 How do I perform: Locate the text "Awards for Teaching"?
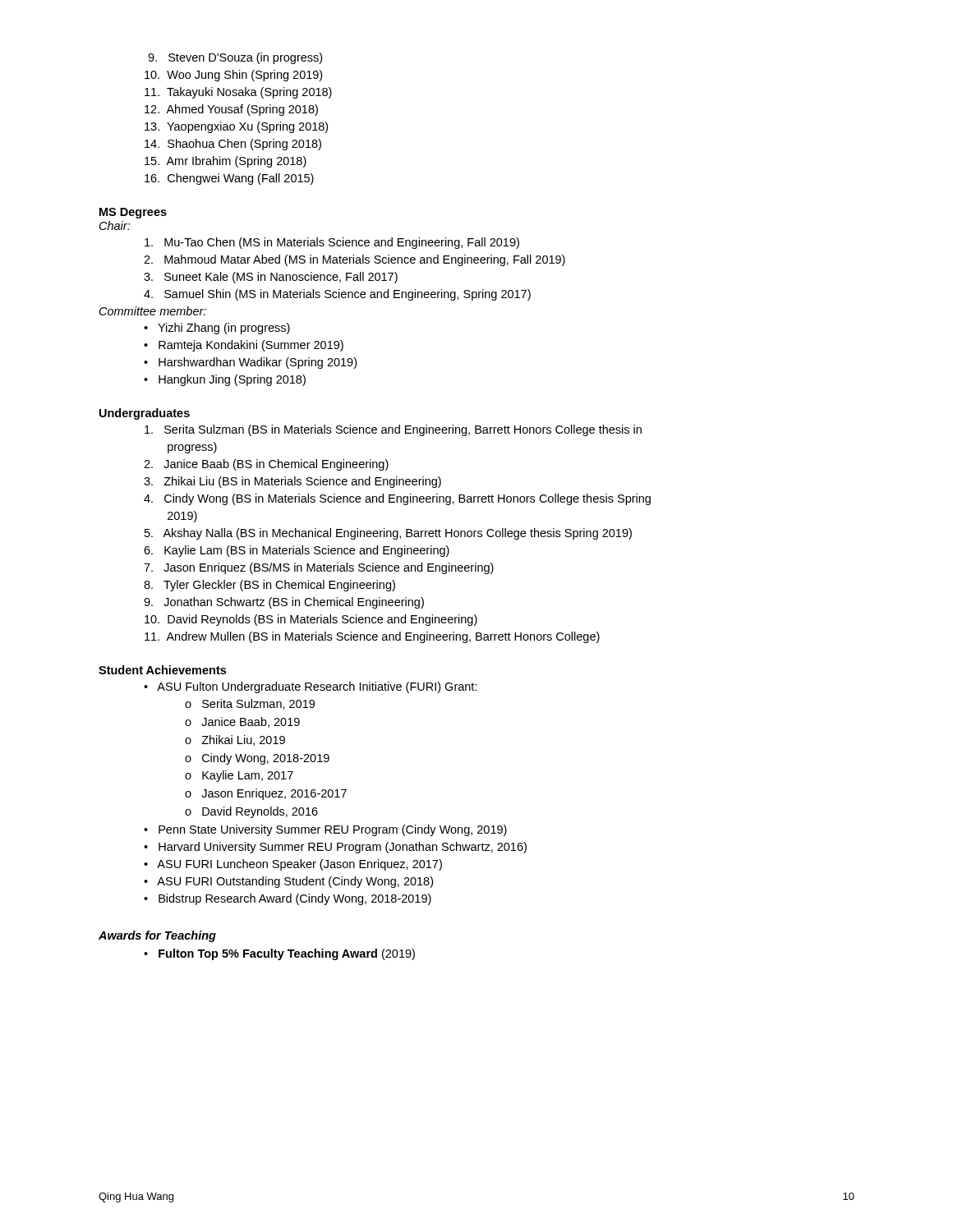click(157, 935)
